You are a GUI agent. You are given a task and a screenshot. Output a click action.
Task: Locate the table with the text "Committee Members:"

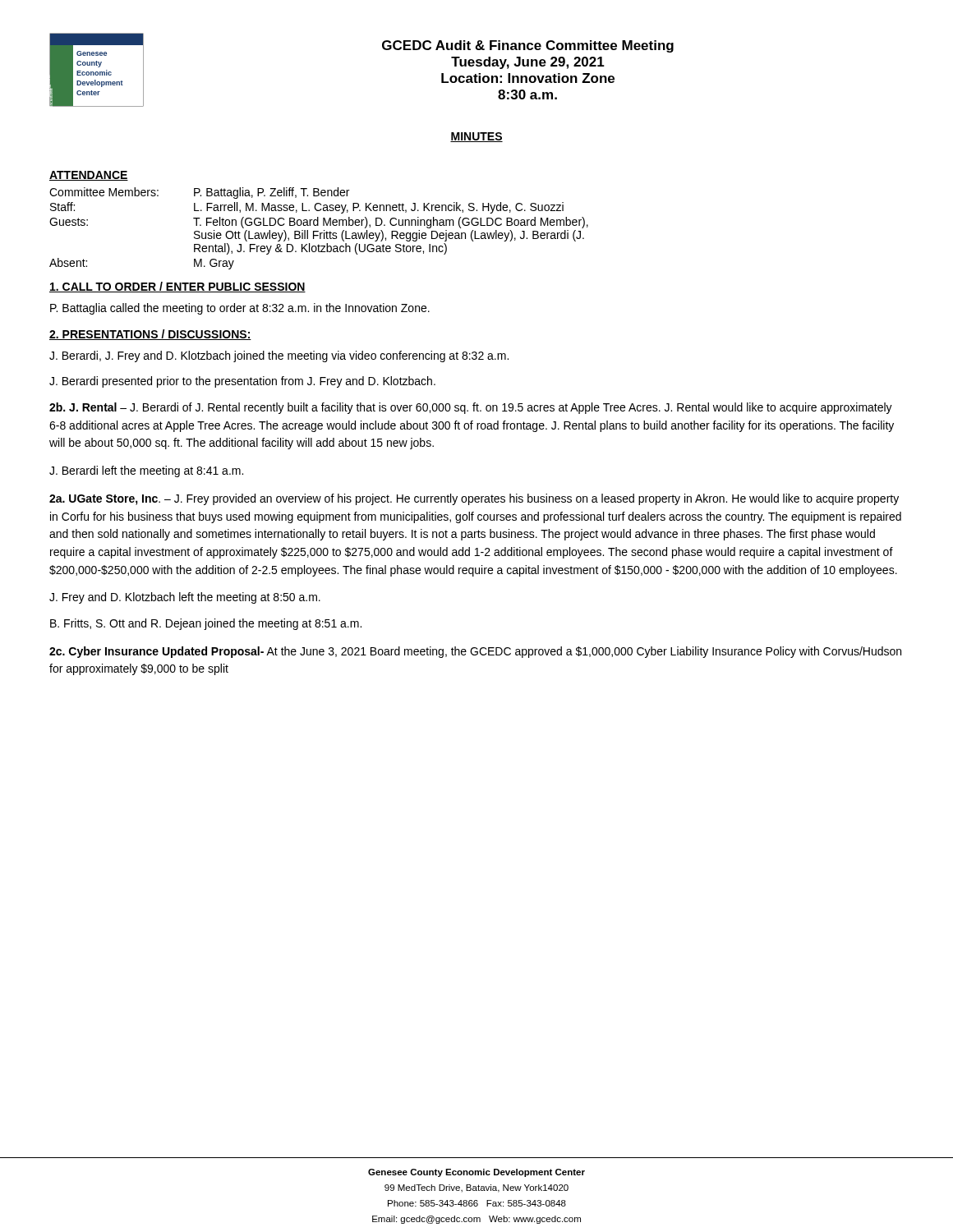point(476,227)
